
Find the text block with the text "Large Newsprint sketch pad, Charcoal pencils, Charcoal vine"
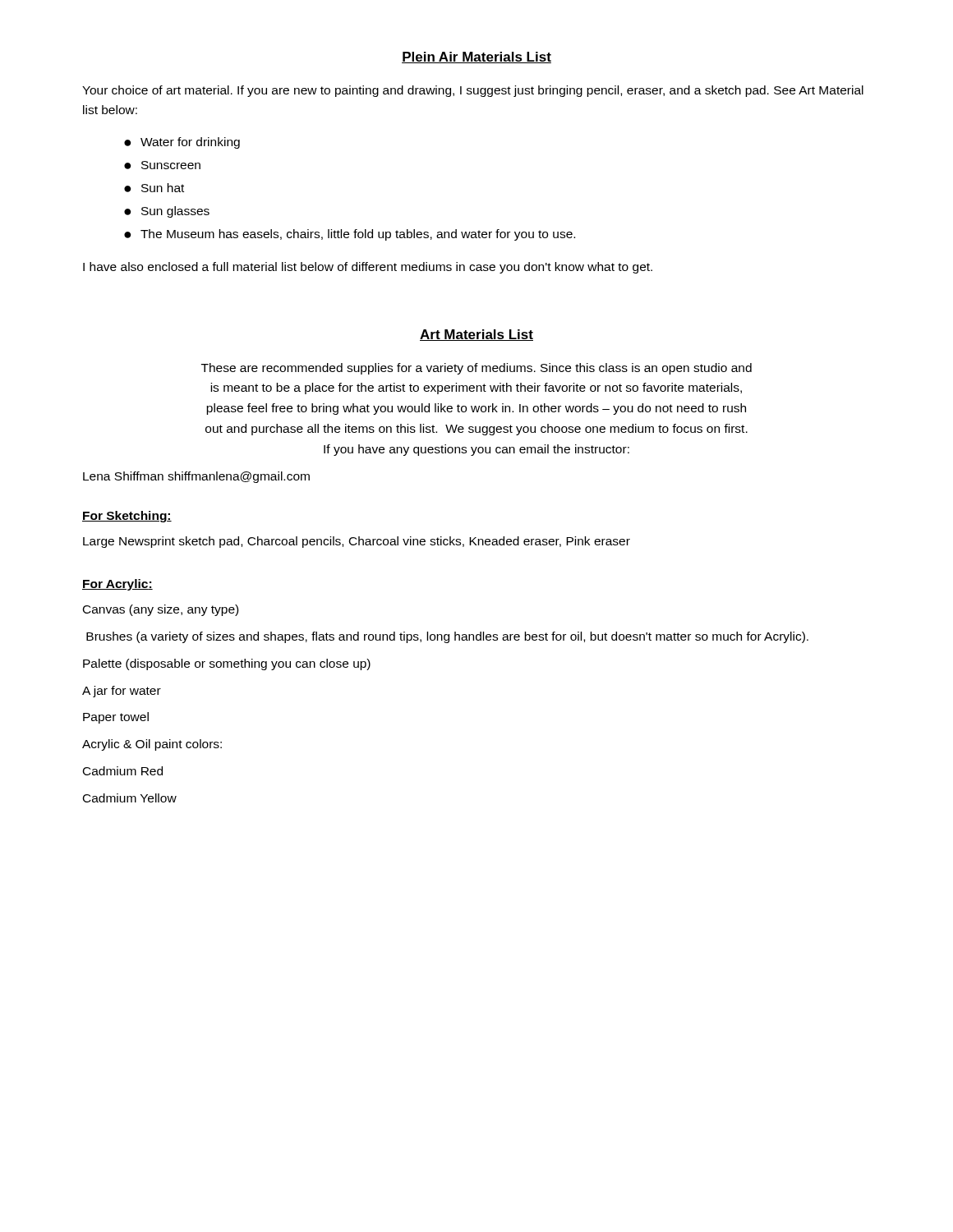(x=356, y=541)
